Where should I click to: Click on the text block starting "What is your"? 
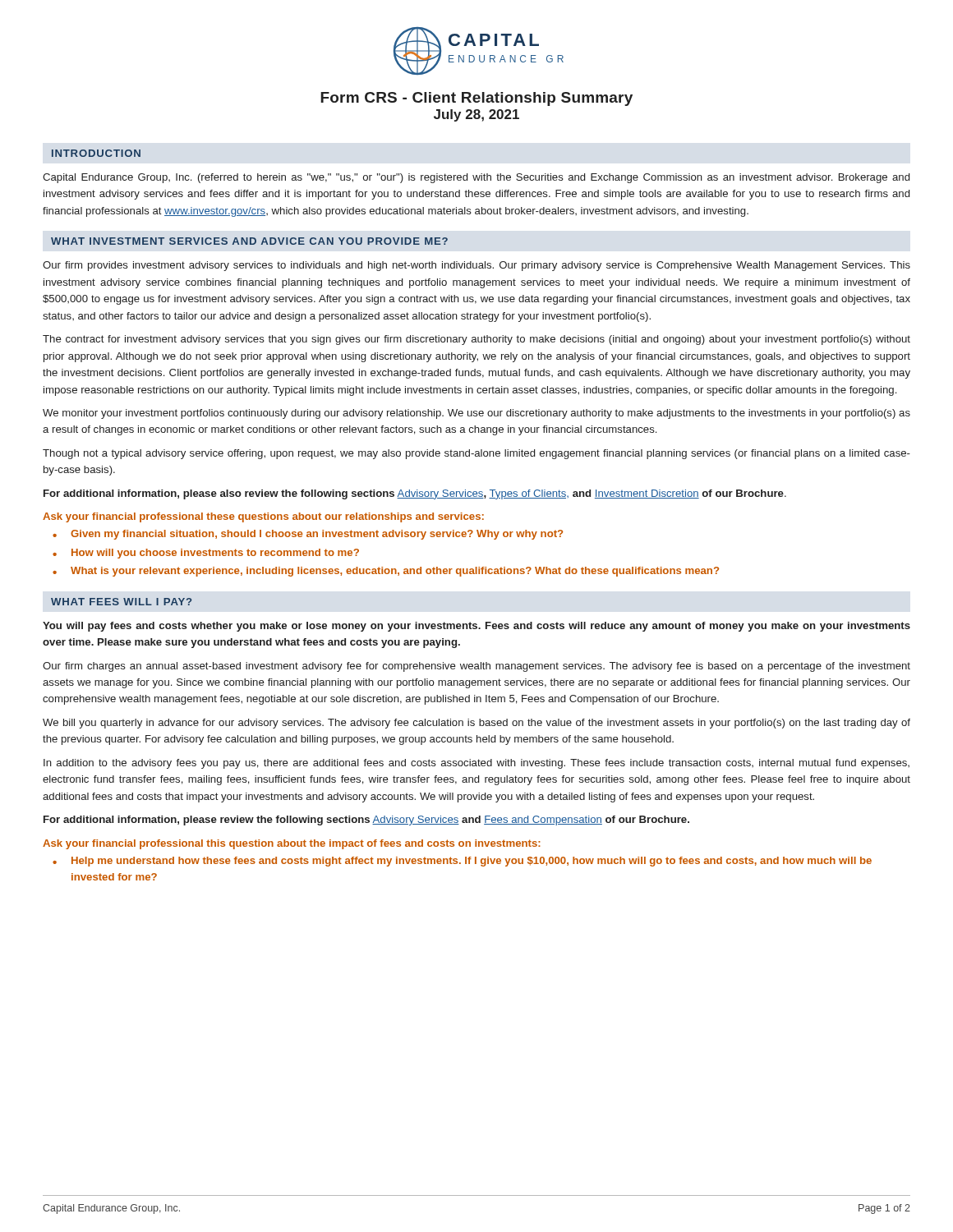395,571
